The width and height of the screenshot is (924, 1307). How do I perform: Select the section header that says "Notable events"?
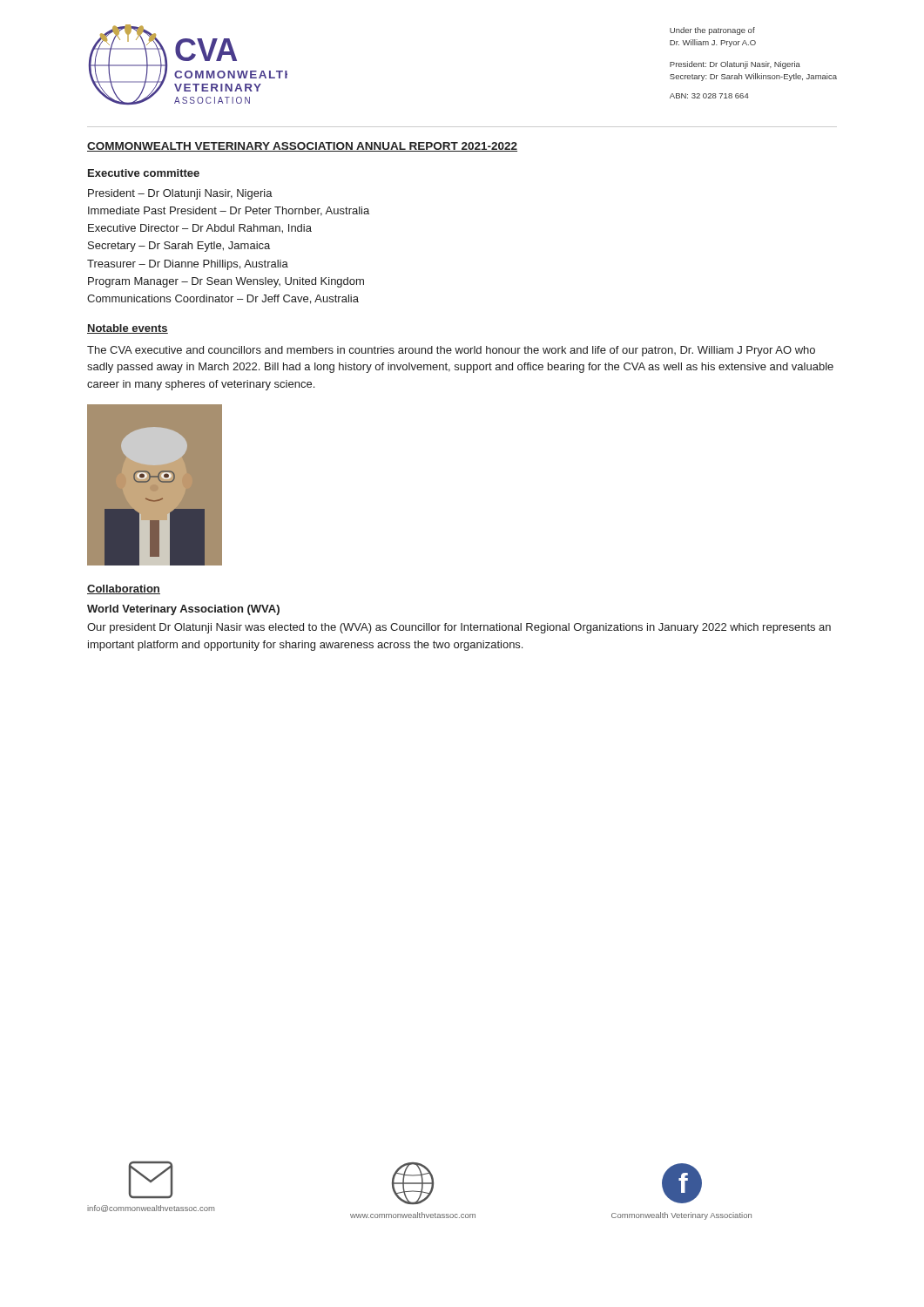pyautogui.click(x=128, y=329)
